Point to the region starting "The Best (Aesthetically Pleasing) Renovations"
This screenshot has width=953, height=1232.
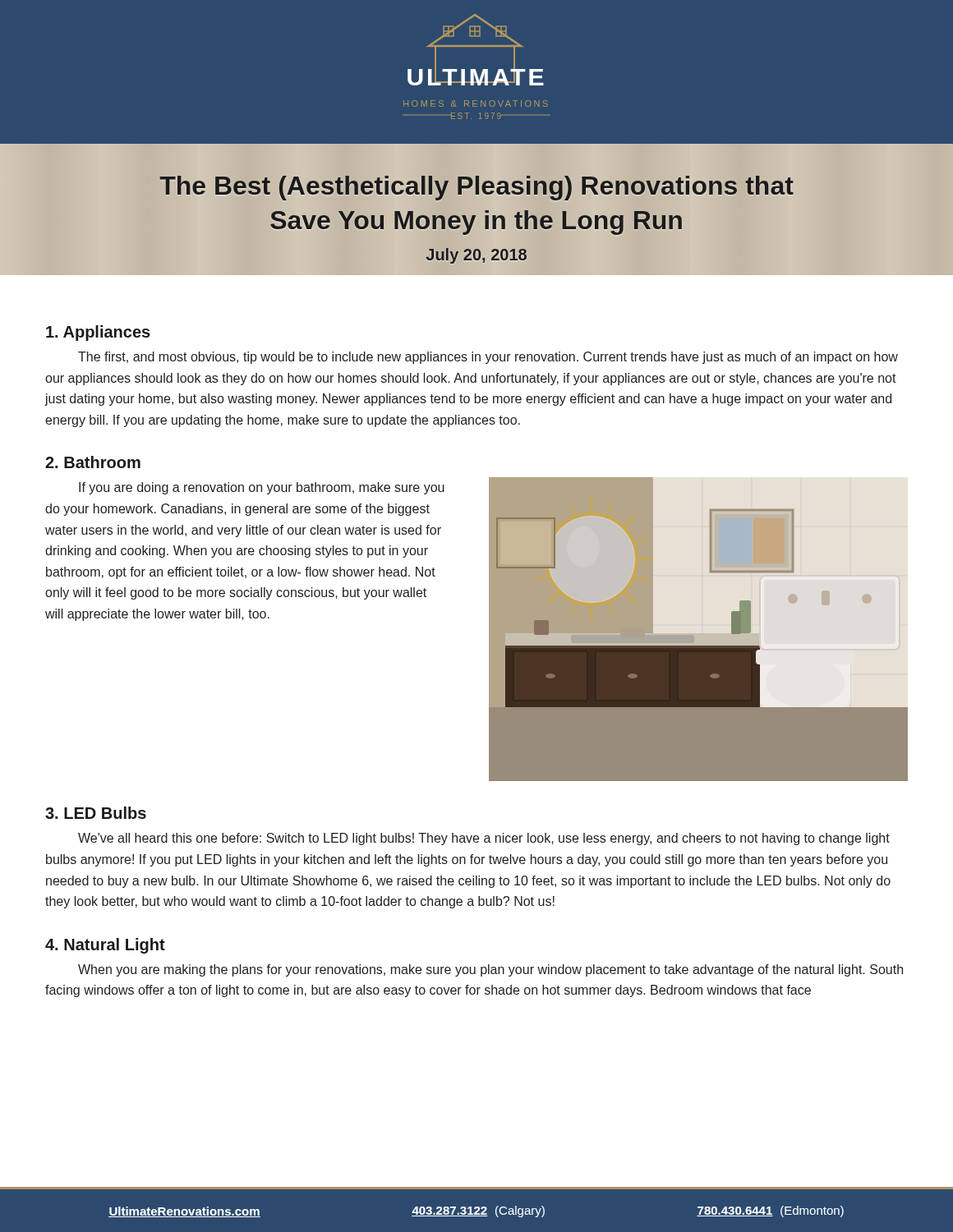click(476, 198)
